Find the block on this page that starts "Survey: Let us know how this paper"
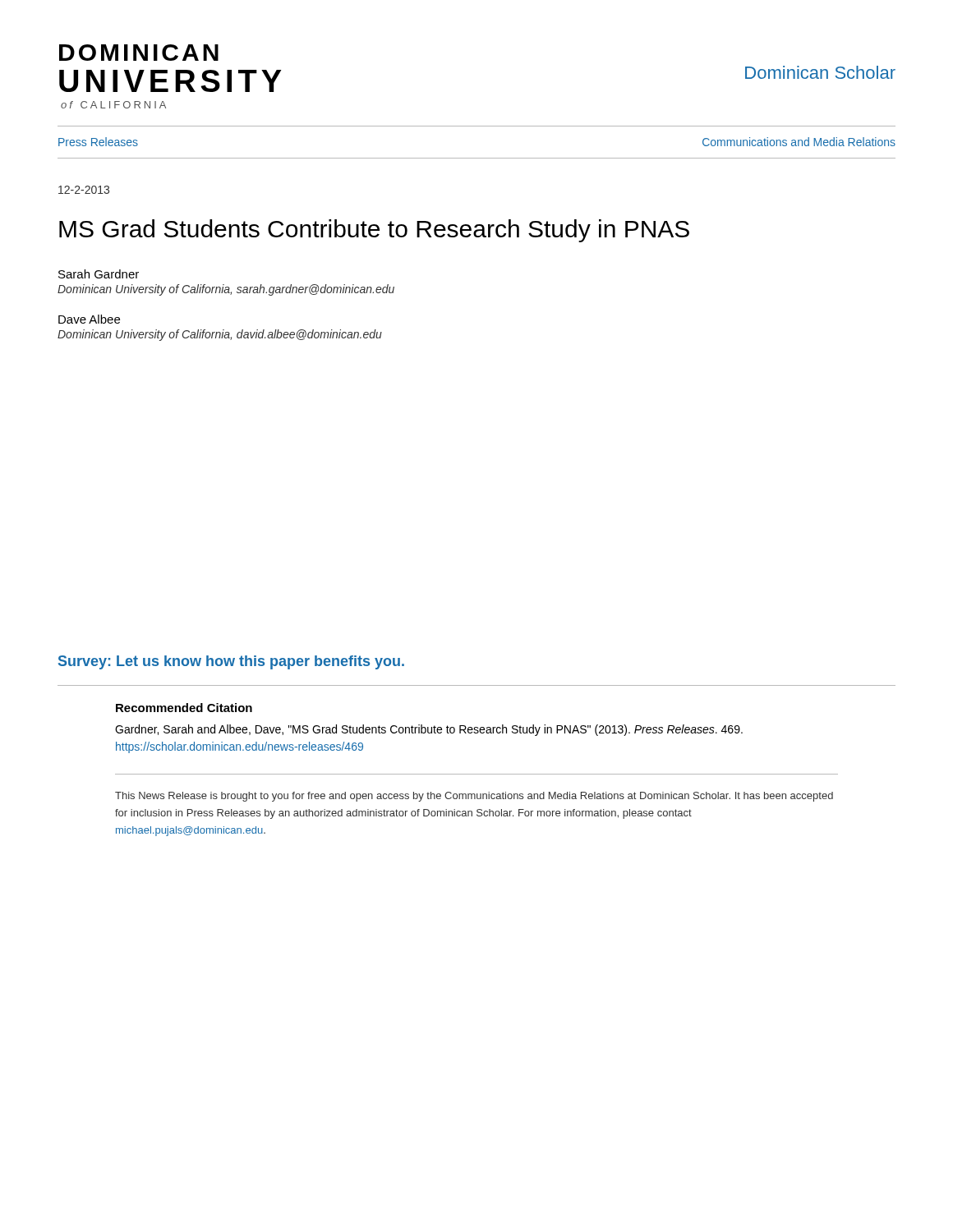Image resolution: width=953 pixels, height=1232 pixels. coord(231,661)
